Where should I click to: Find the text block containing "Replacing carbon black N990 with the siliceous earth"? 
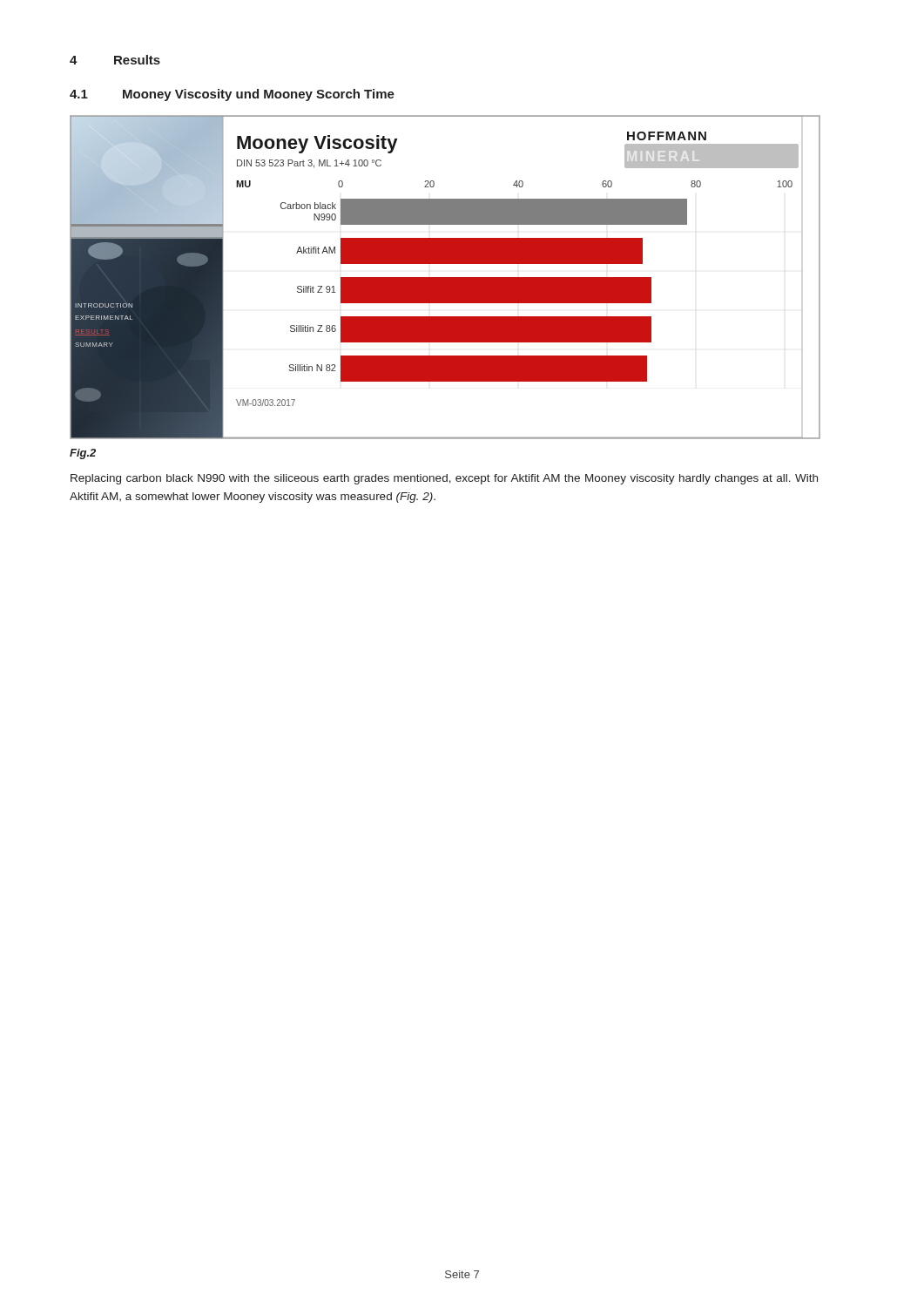point(444,487)
